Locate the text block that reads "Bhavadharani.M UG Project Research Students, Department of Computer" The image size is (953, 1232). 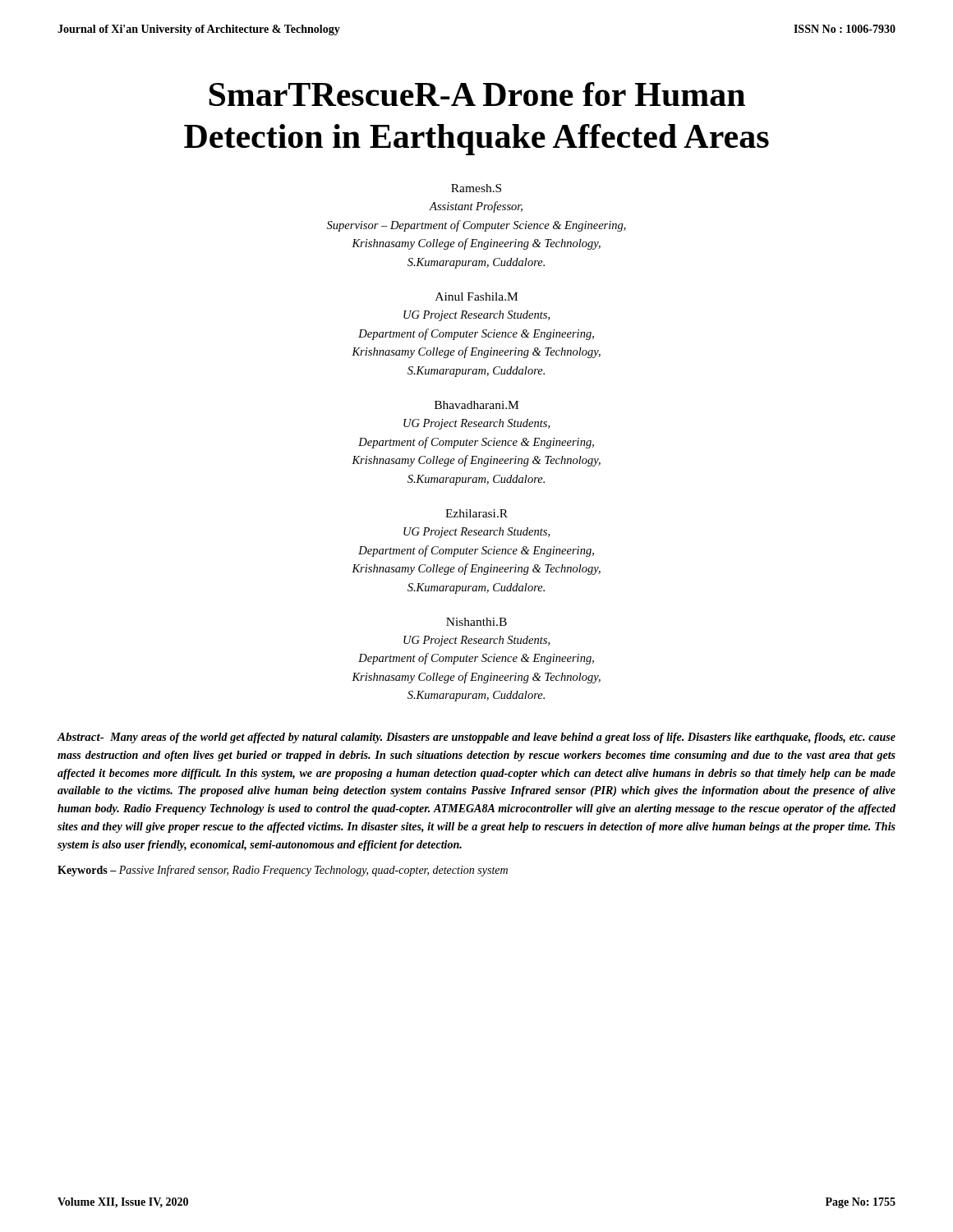click(x=476, y=443)
